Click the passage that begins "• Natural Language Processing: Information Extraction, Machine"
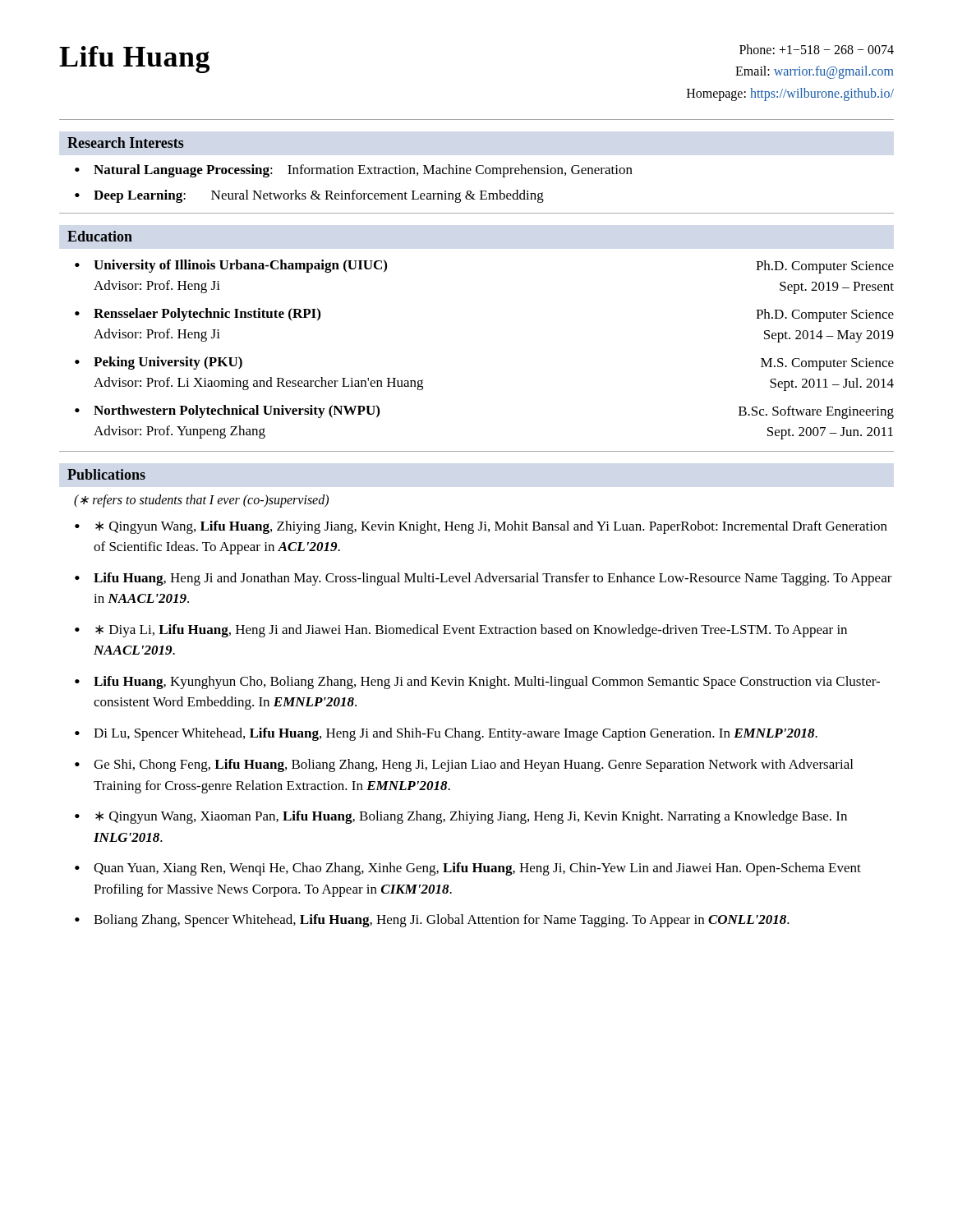 (484, 171)
